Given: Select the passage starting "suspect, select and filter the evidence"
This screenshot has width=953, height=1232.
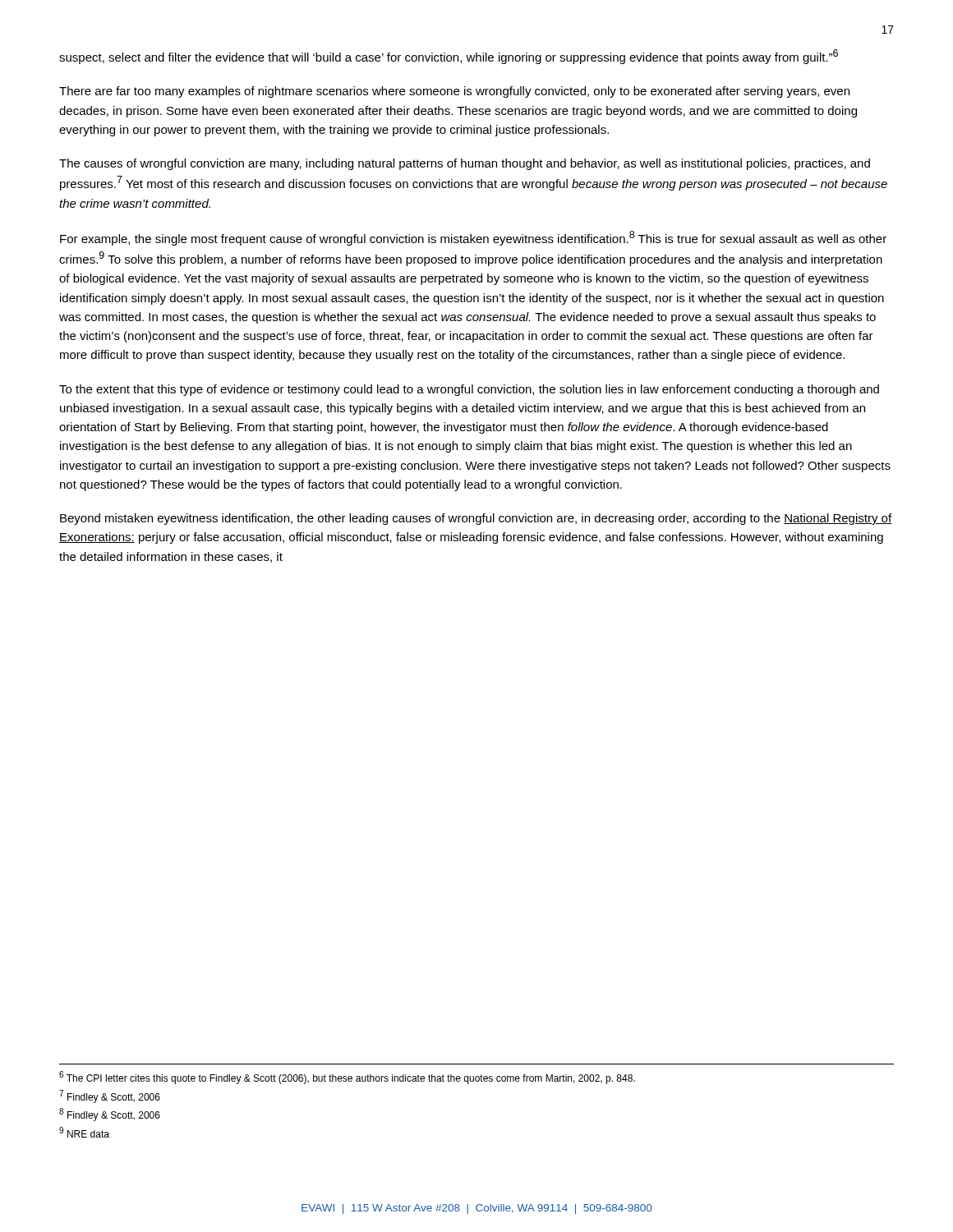Looking at the screenshot, I should 449,56.
